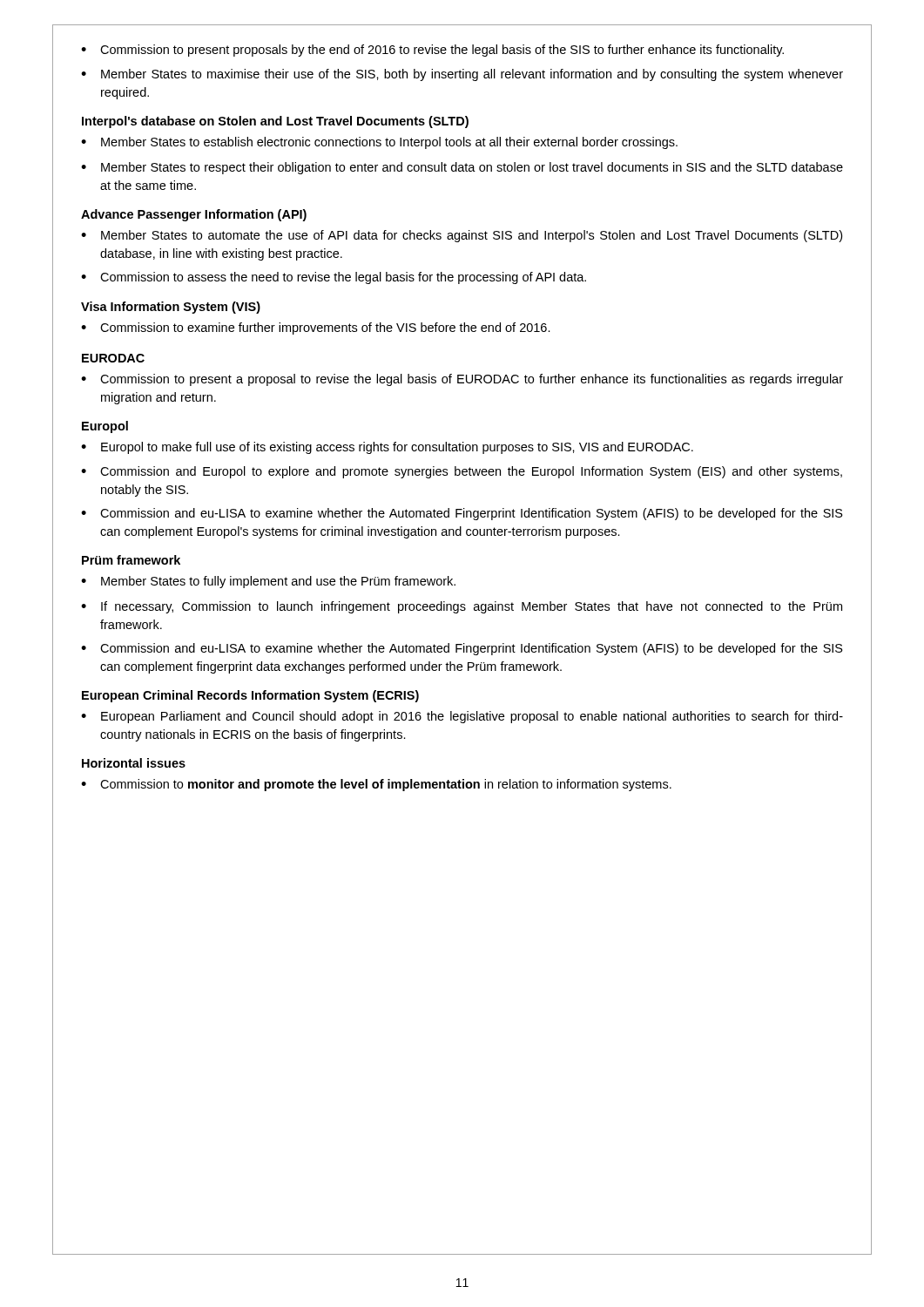Screen dimensions: 1307x924
Task: Click on the section header with the text "Visa Information System (VIS)"
Action: click(171, 307)
